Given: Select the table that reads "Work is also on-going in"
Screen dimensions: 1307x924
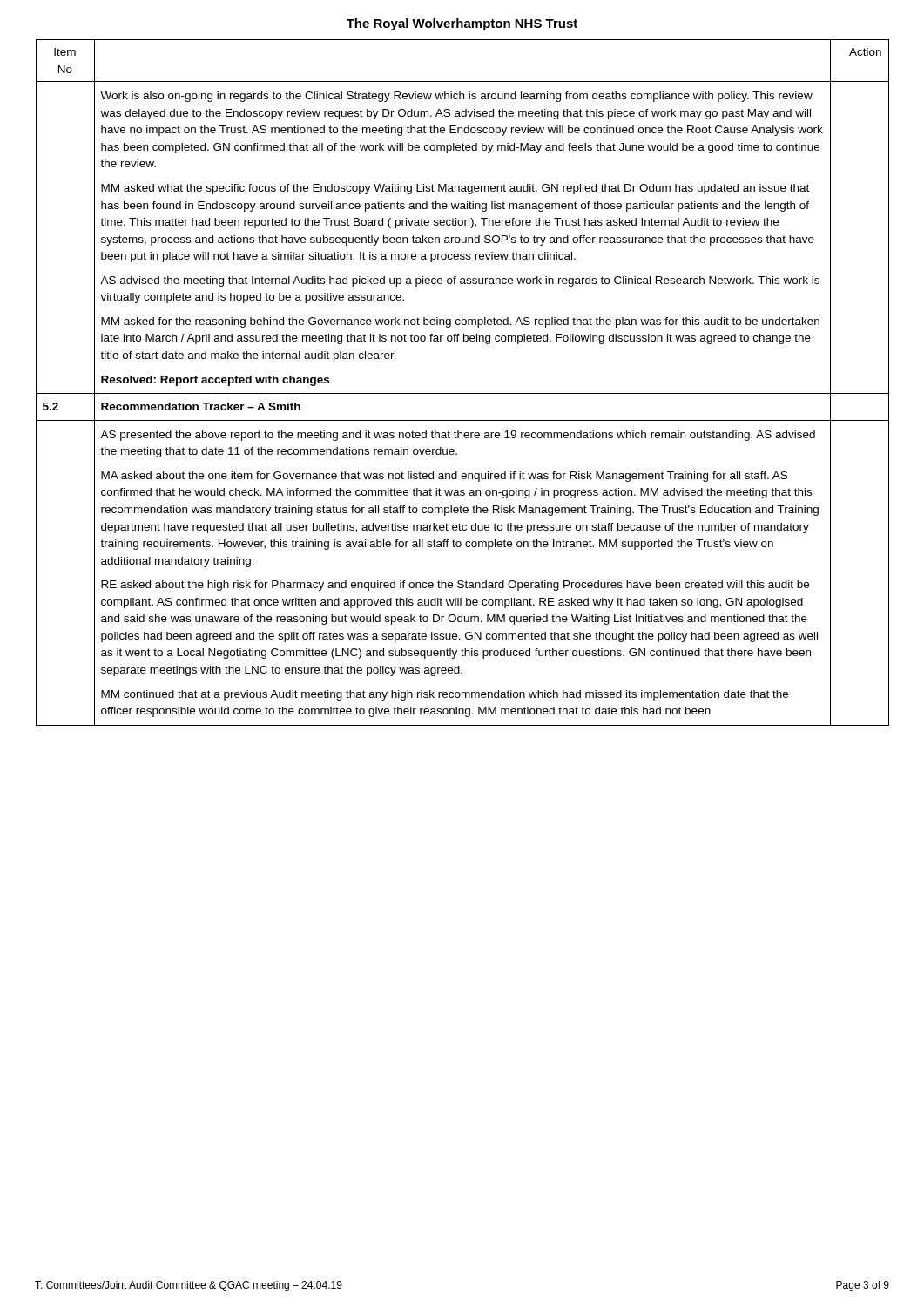Looking at the screenshot, I should tap(462, 382).
